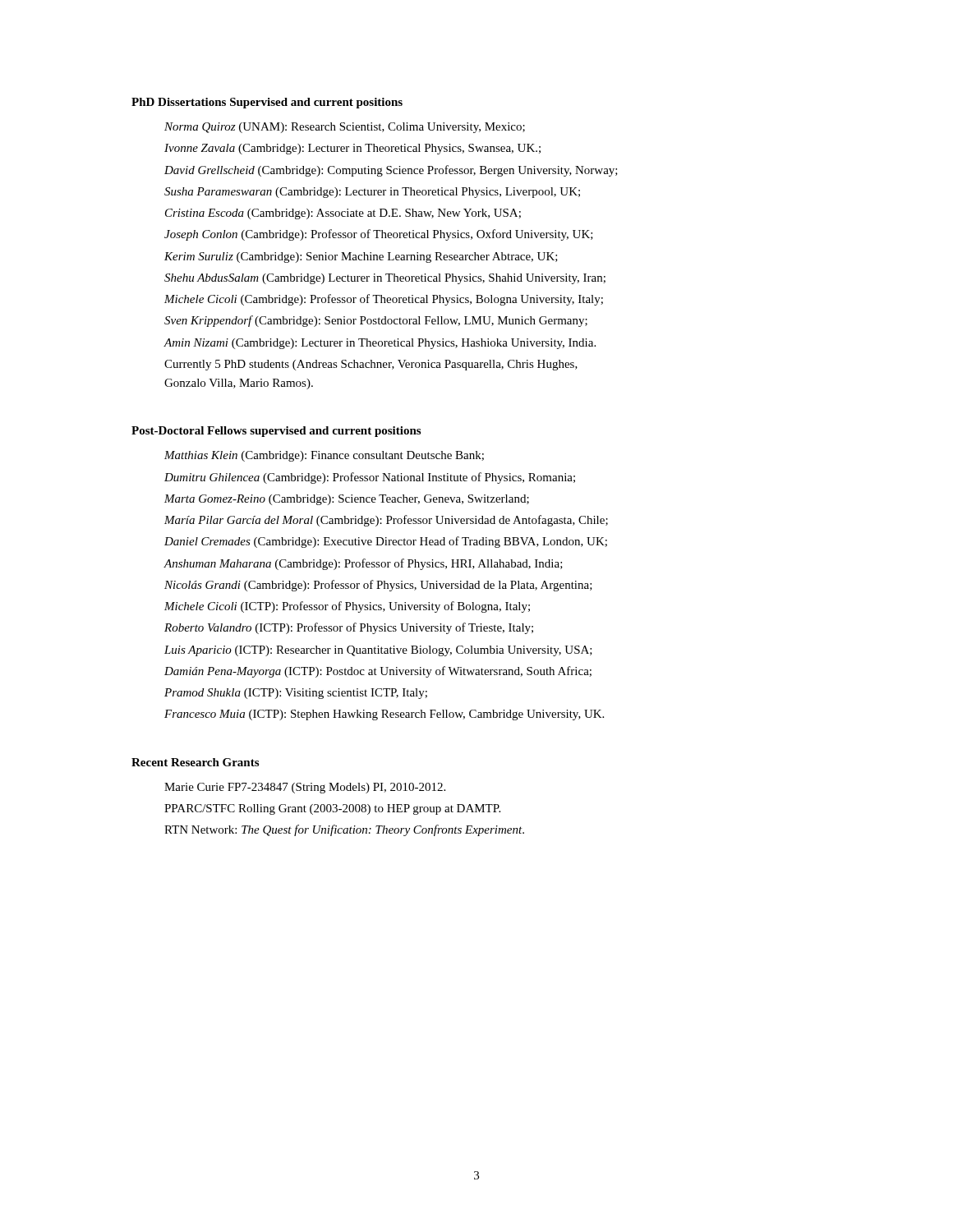Find the passage starting "Ivonne Zavala (Cambridge): Lecturer in Theoretical Physics,"
This screenshot has height=1232, width=953.
pyautogui.click(x=353, y=148)
